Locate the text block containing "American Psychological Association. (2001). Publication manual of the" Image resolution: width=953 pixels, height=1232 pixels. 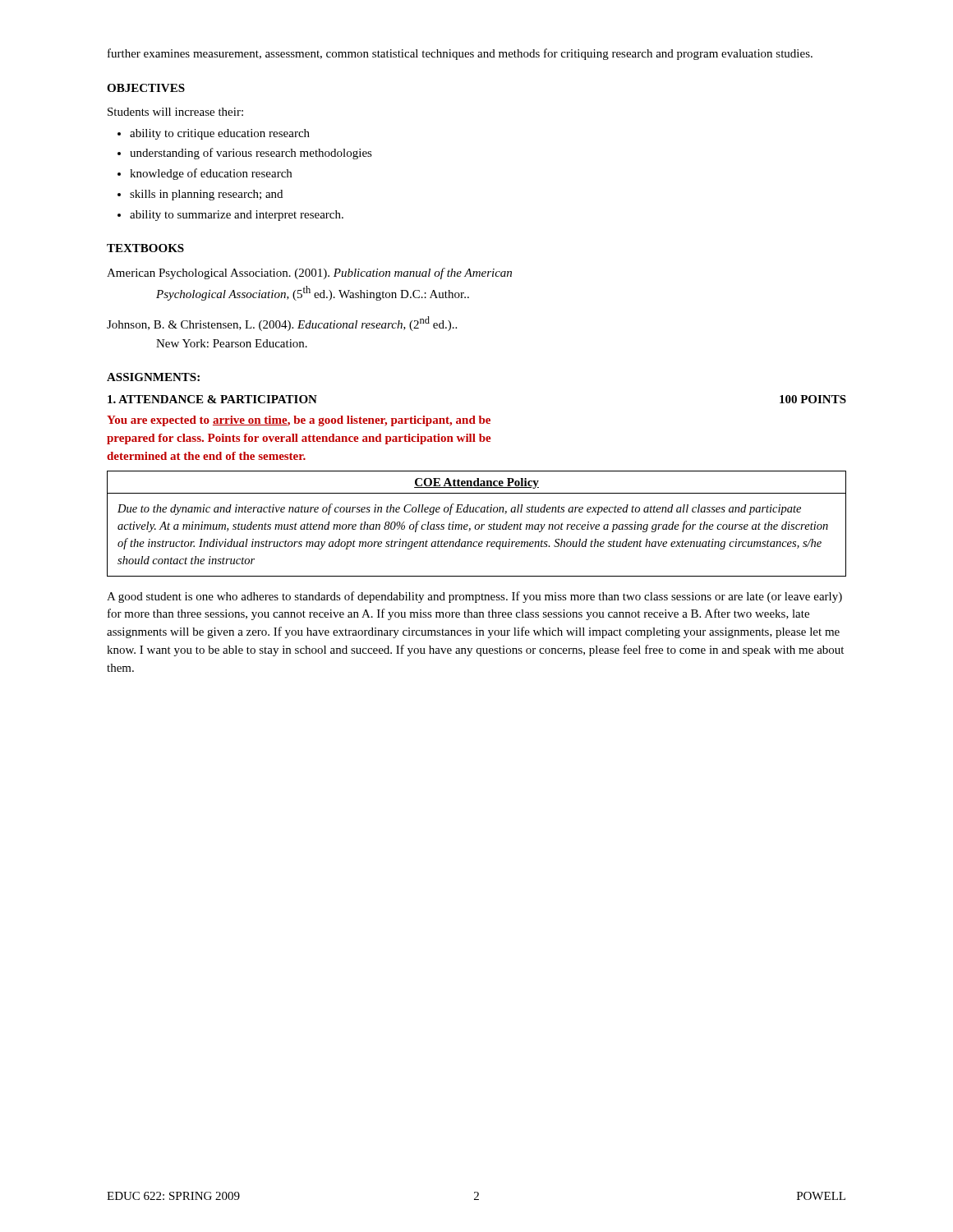click(x=310, y=273)
